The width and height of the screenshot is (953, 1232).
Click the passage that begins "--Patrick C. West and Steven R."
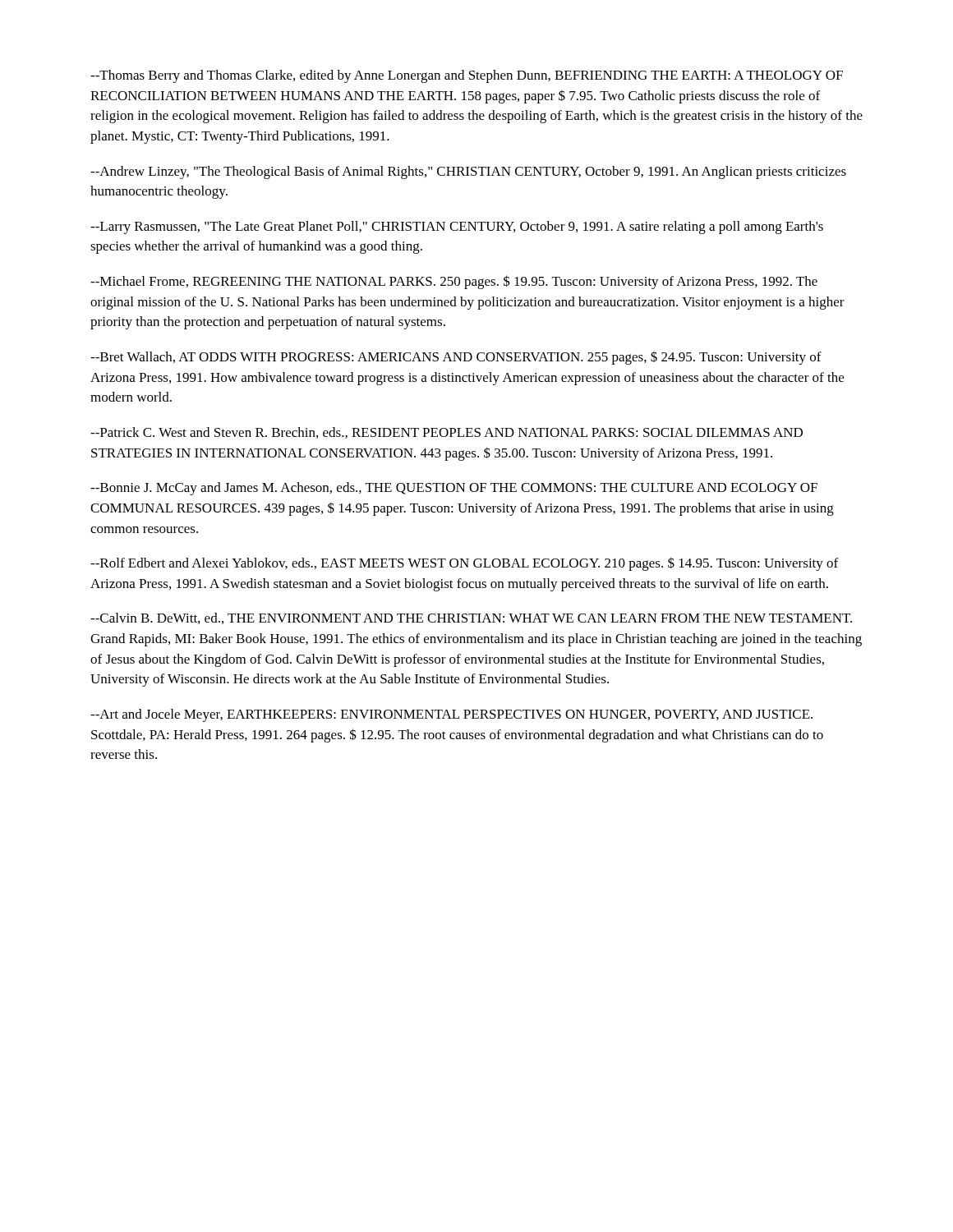[447, 442]
